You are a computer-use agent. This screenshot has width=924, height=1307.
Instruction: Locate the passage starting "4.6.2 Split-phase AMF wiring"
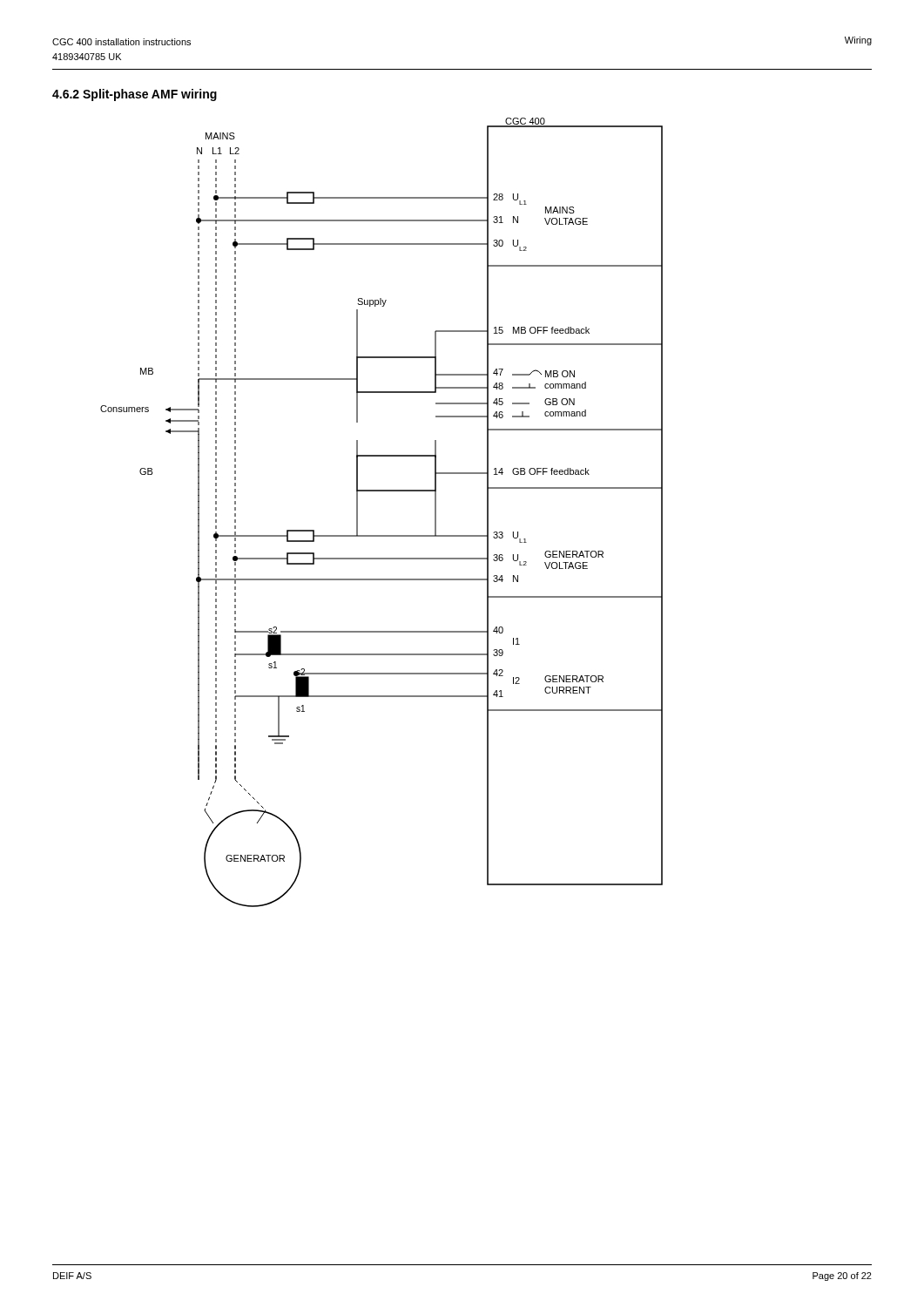(135, 94)
